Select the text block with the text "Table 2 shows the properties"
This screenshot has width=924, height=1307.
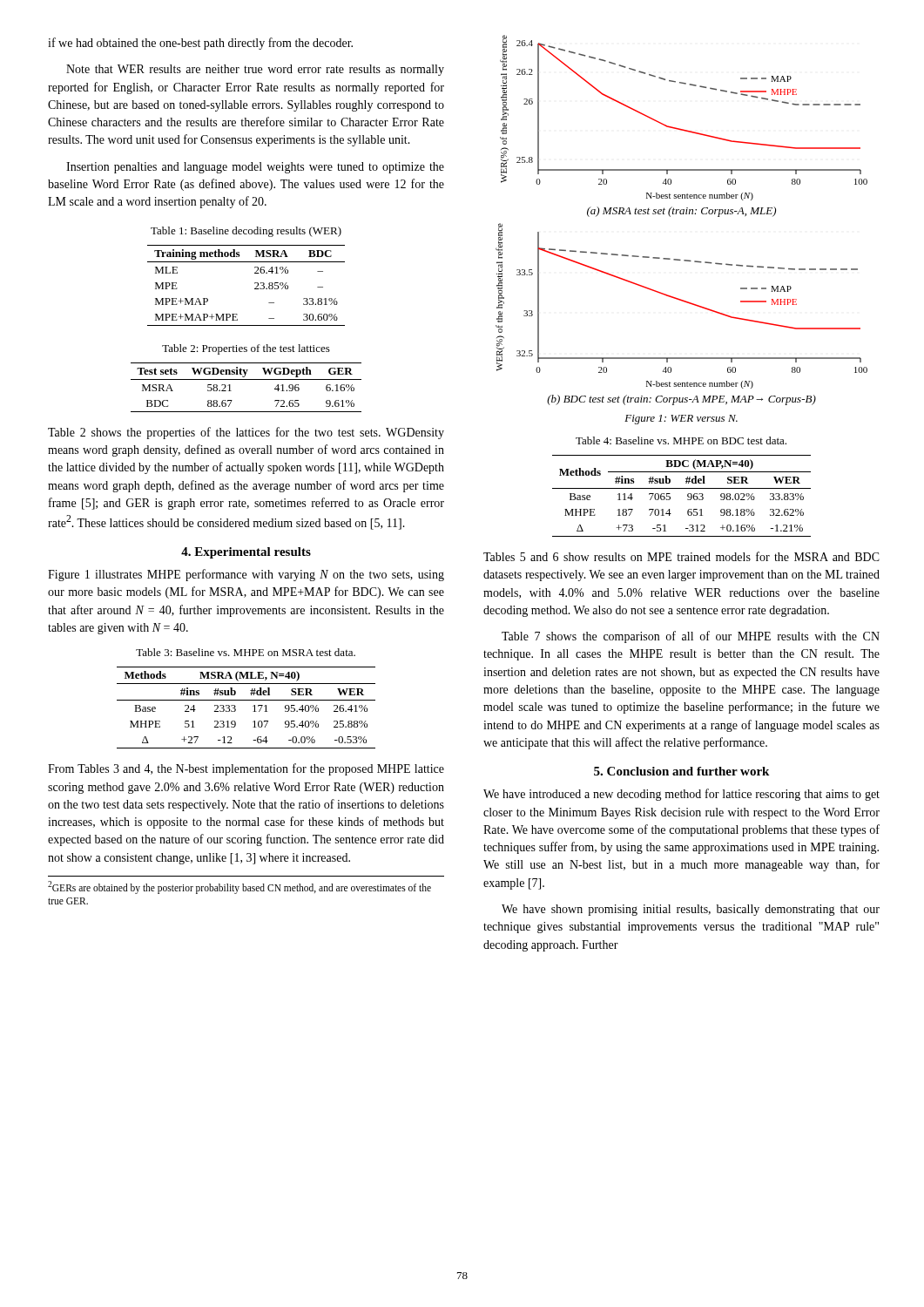click(x=246, y=478)
